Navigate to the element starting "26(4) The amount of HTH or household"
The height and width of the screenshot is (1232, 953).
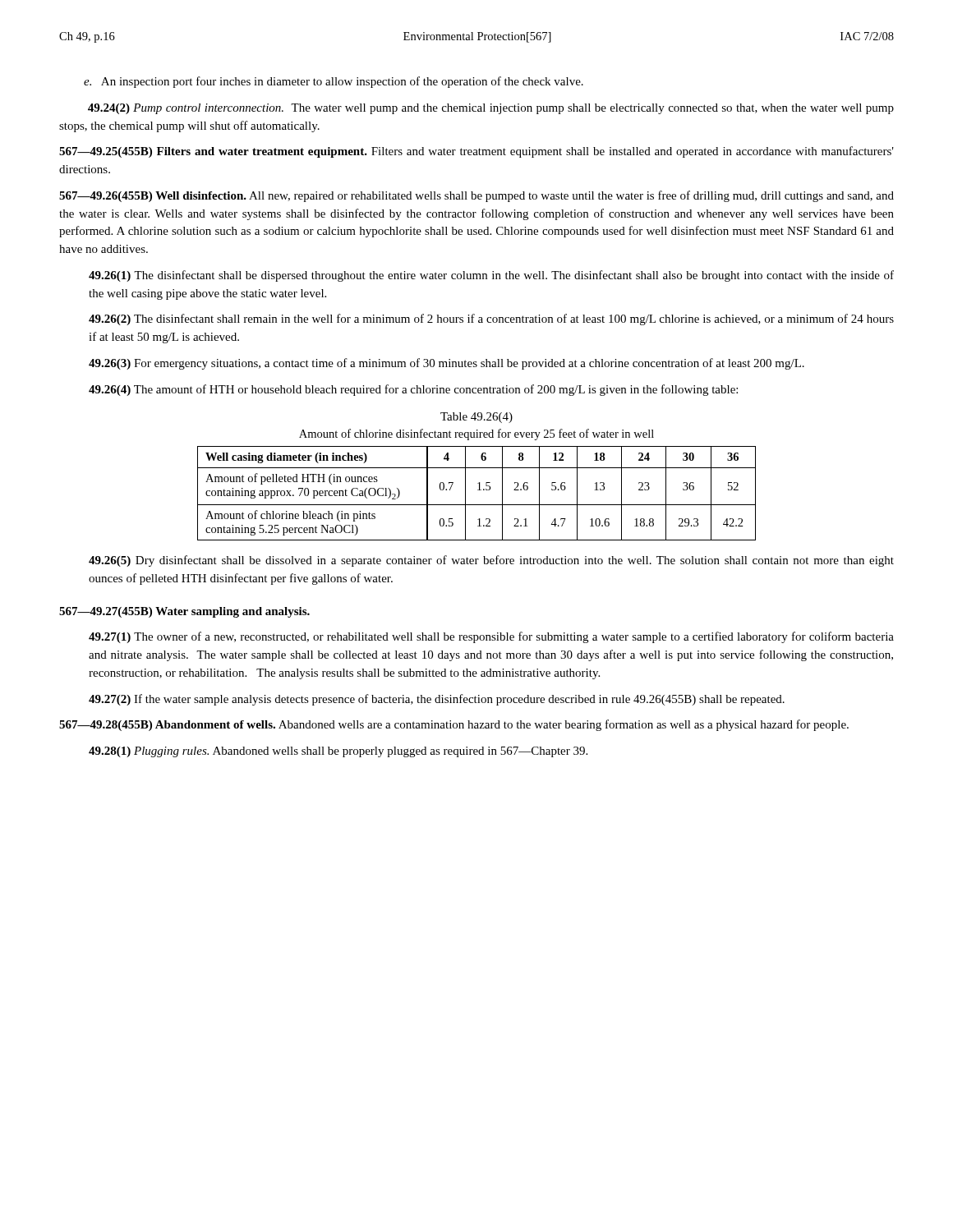pyautogui.click(x=414, y=389)
